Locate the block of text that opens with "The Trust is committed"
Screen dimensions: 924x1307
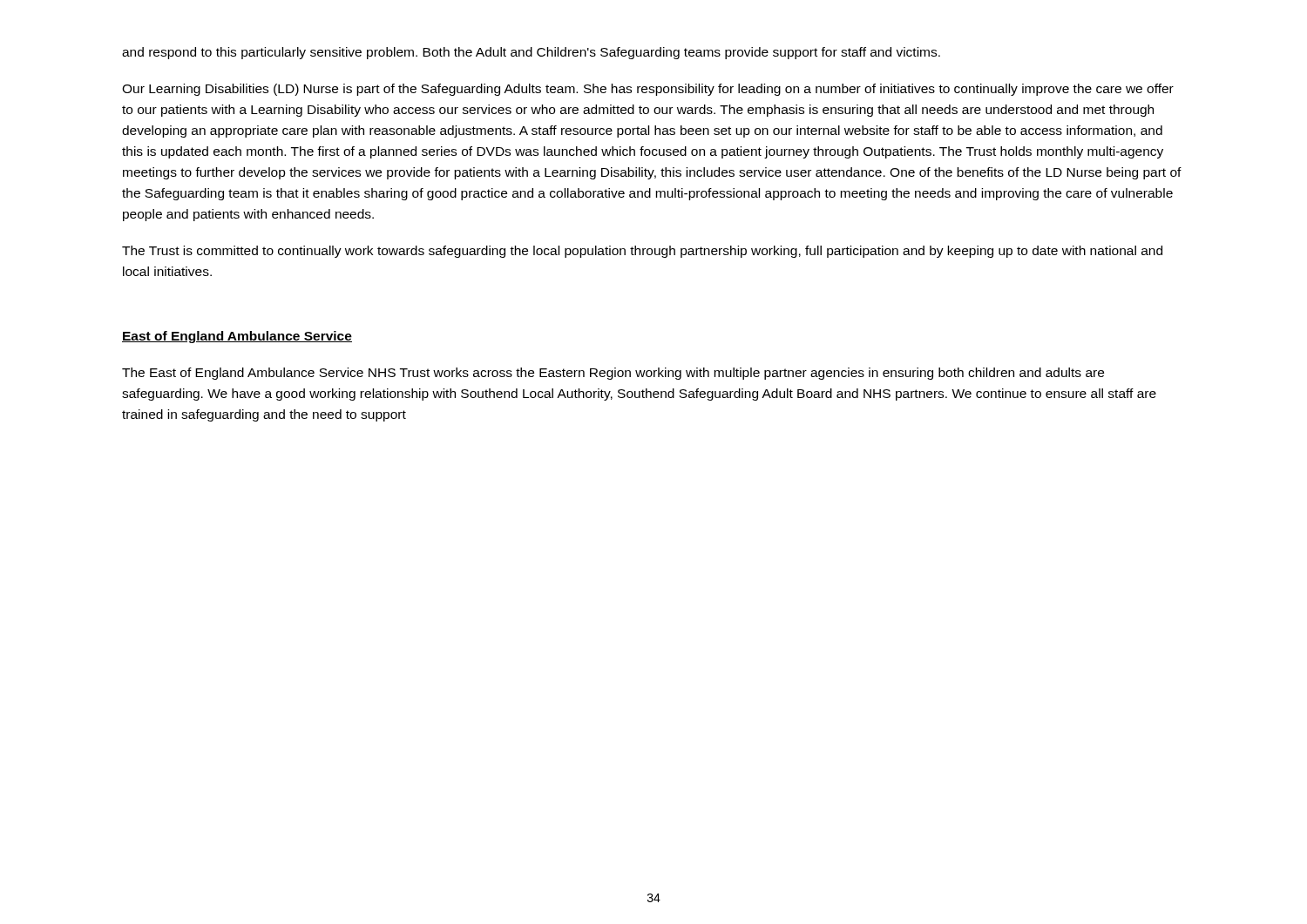pyautogui.click(x=643, y=261)
